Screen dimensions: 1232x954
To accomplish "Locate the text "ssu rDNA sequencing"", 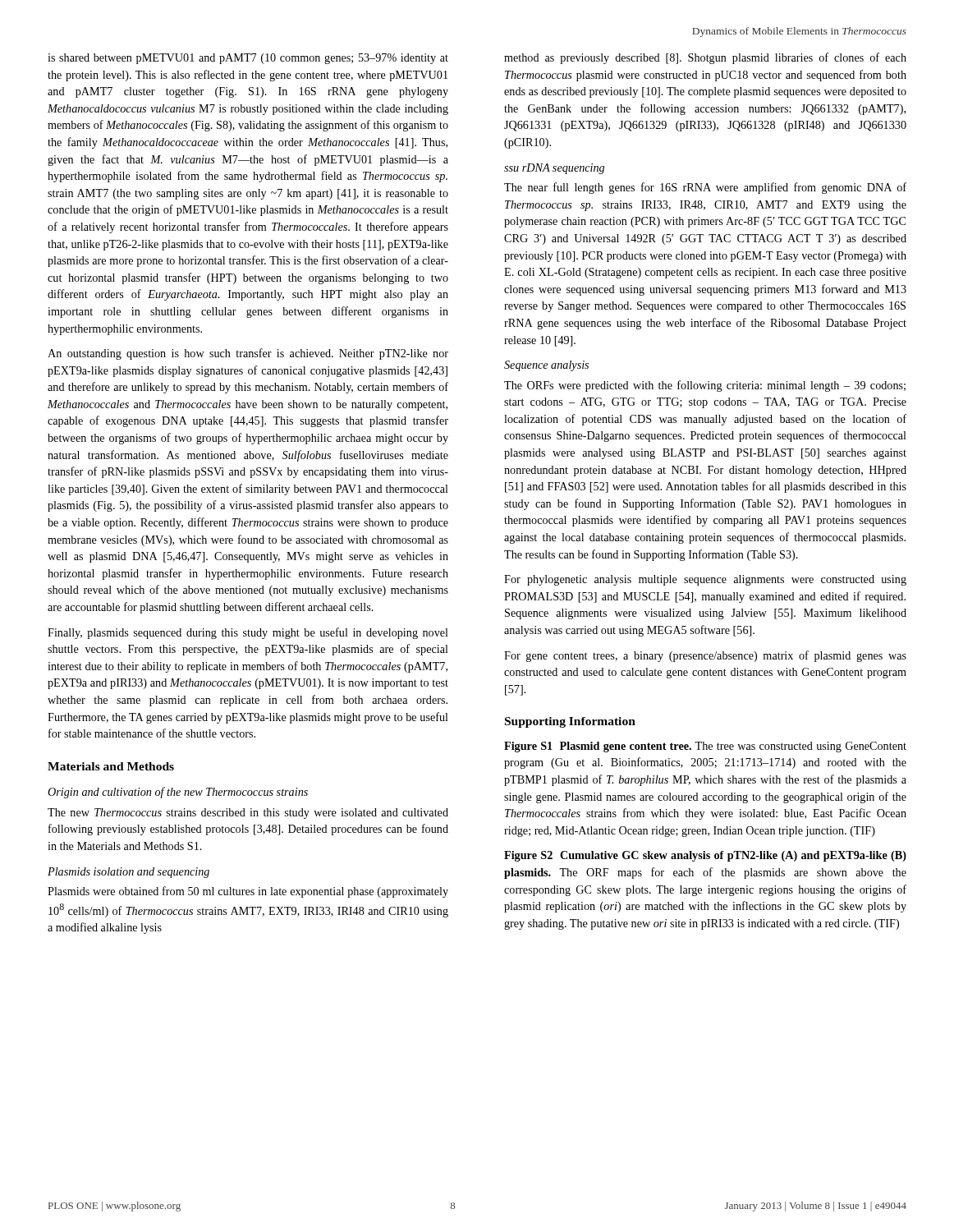I will coord(554,167).
